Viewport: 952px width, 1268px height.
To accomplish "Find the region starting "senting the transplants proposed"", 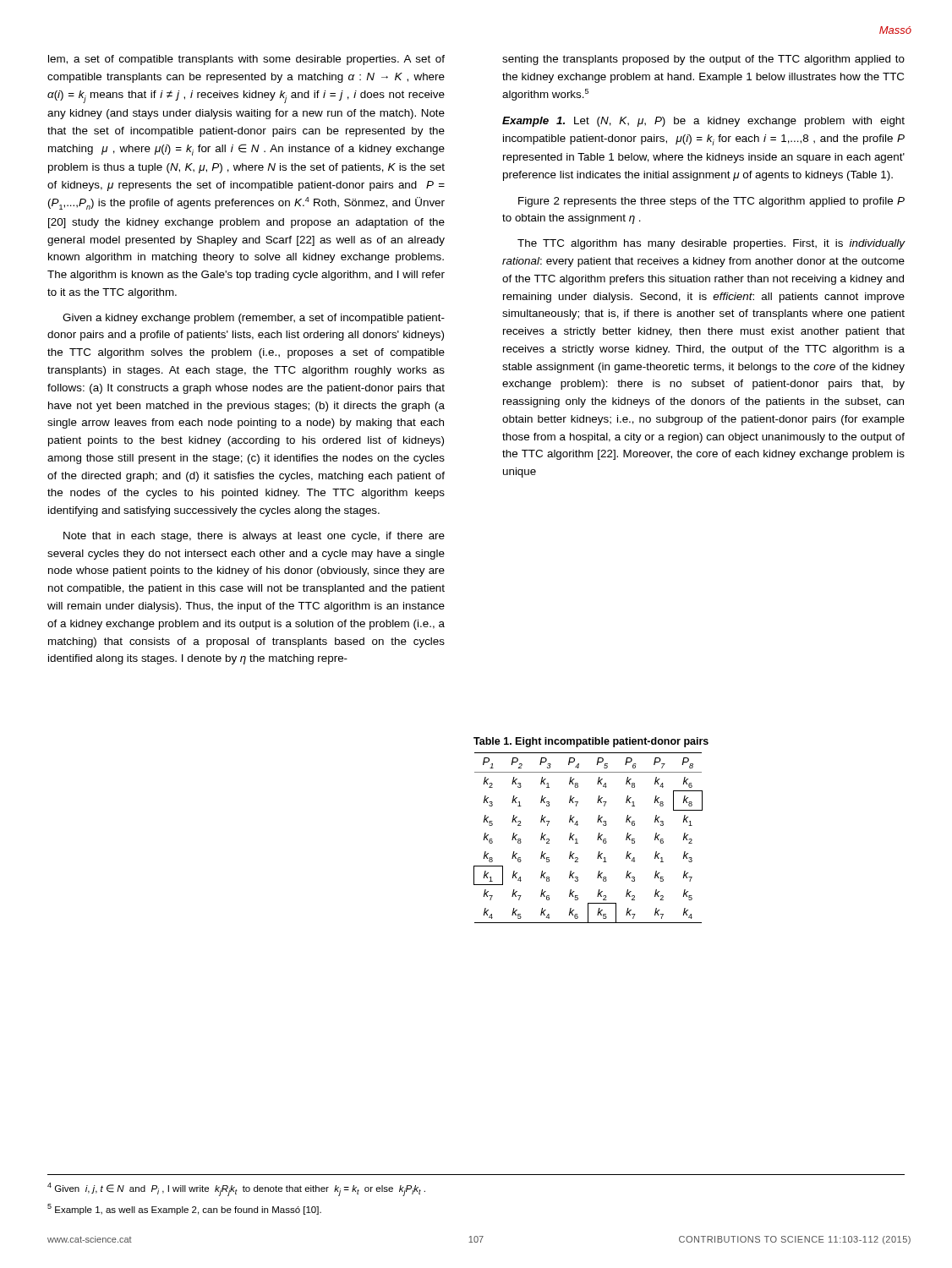I will pyautogui.click(x=703, y=266).
